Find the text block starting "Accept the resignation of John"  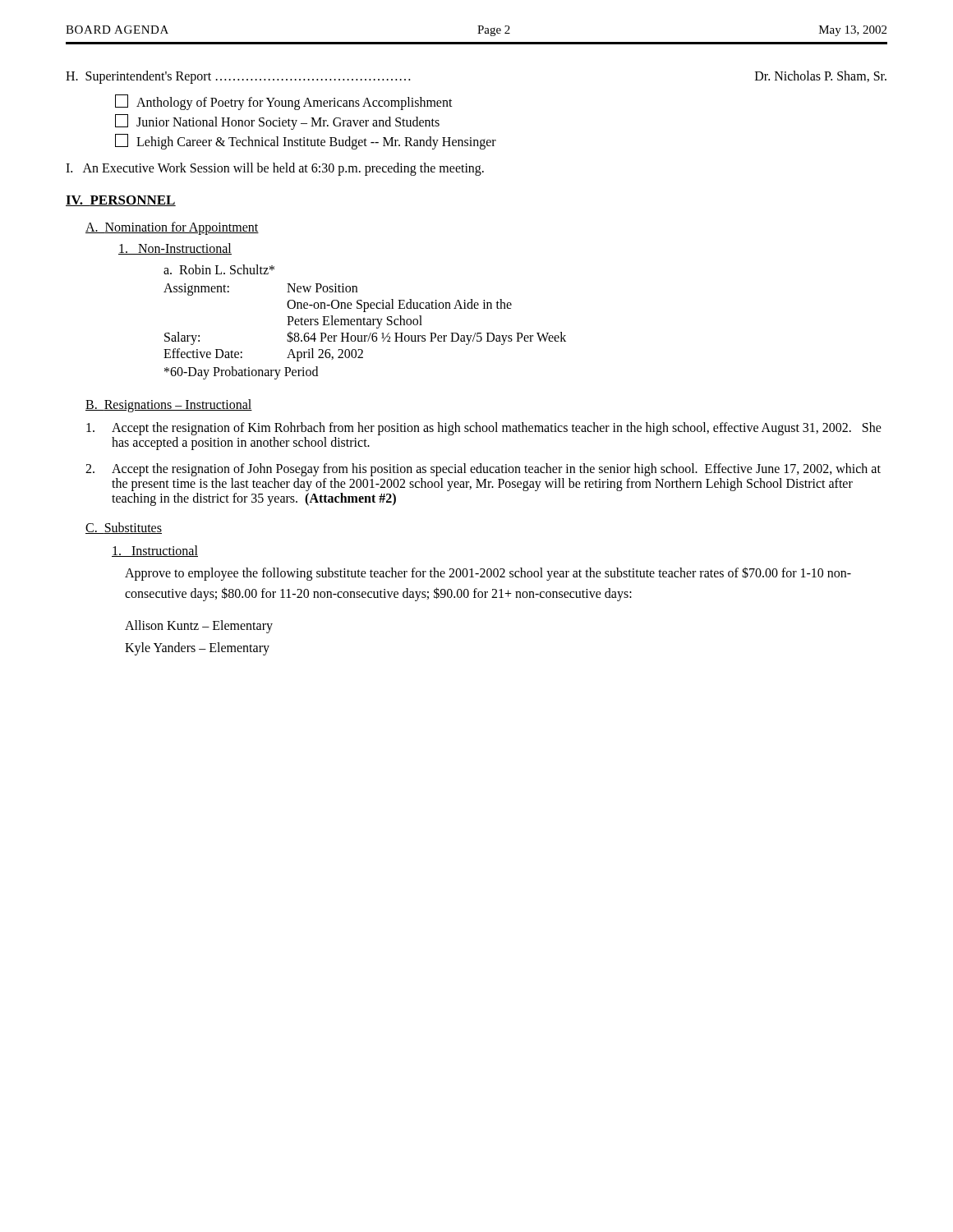[486, 484]
